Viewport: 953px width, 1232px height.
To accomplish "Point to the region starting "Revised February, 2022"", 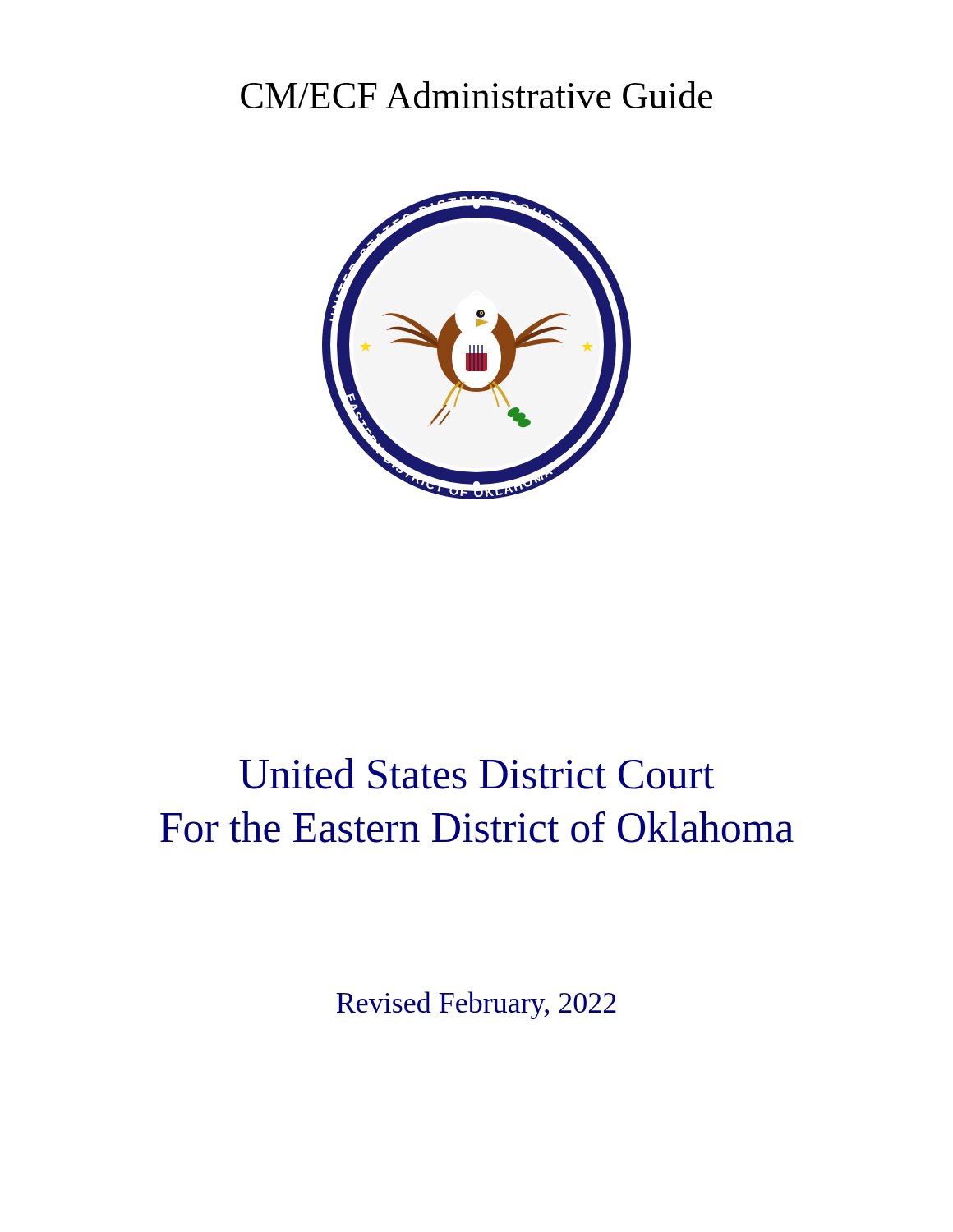I will pyautogui.click(x=476, y=1003).
